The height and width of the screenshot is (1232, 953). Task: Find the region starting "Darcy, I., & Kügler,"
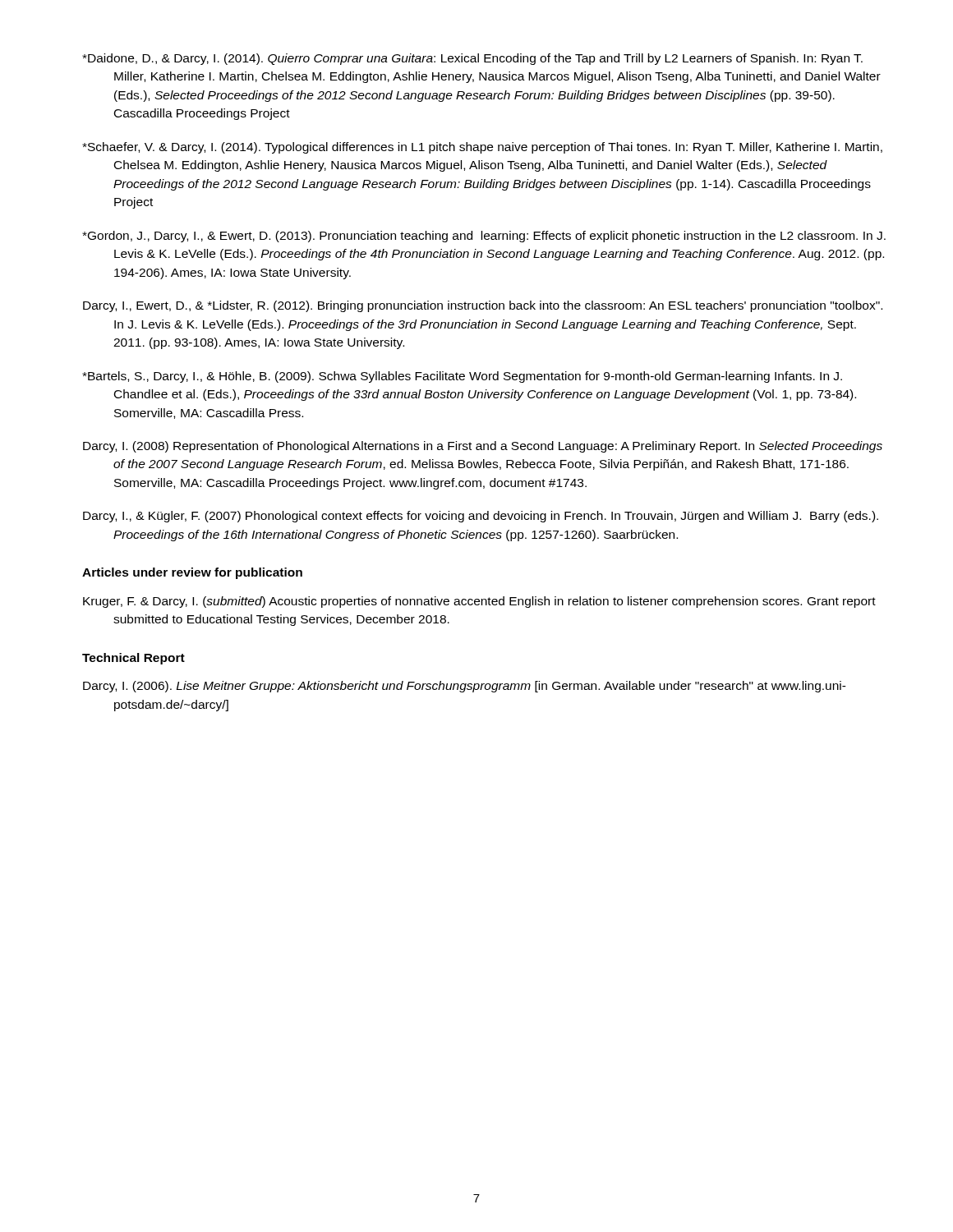pyautogui.click(x=485, y=526)
